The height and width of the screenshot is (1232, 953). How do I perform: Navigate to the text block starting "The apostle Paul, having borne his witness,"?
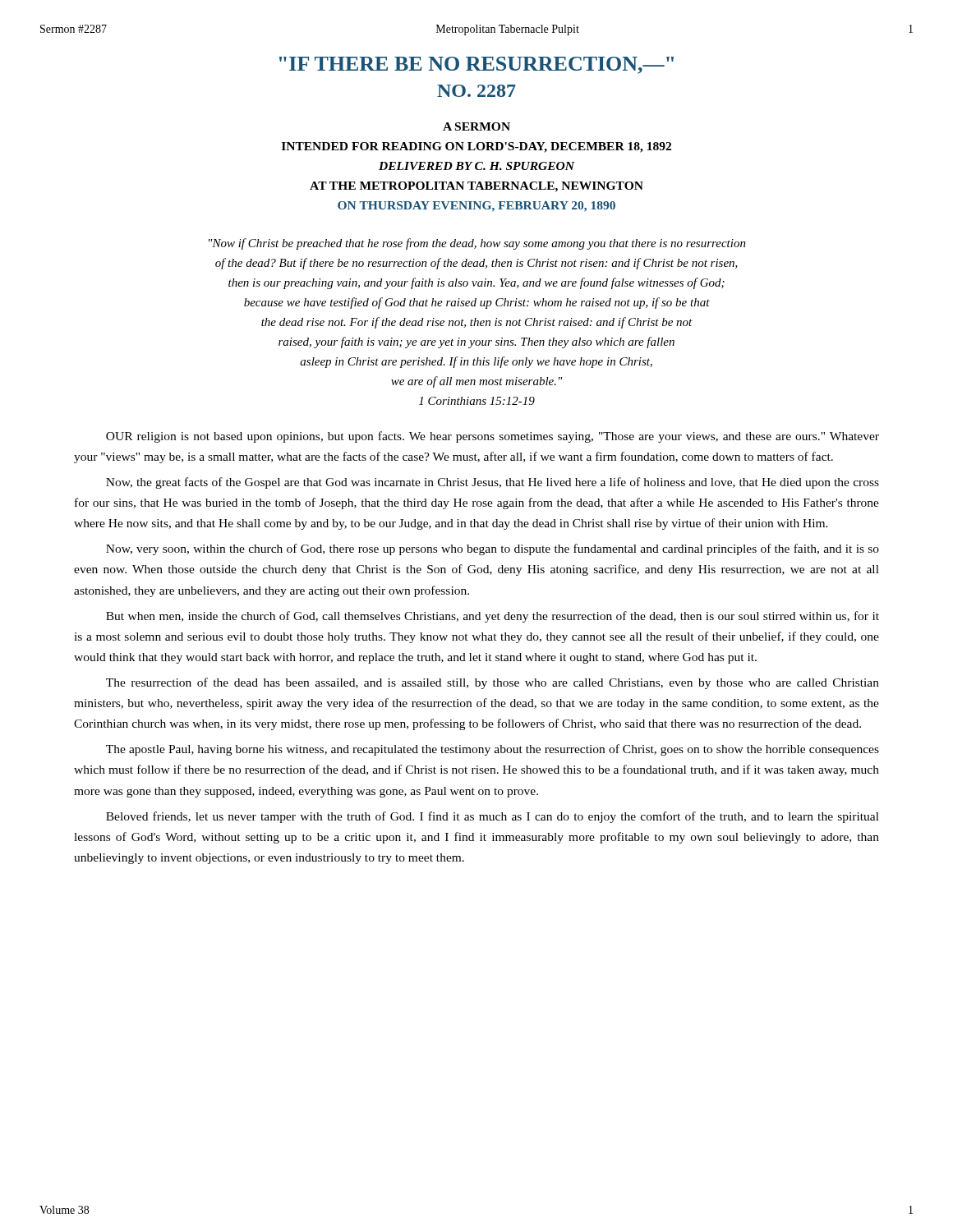click(x=476, y=770)
